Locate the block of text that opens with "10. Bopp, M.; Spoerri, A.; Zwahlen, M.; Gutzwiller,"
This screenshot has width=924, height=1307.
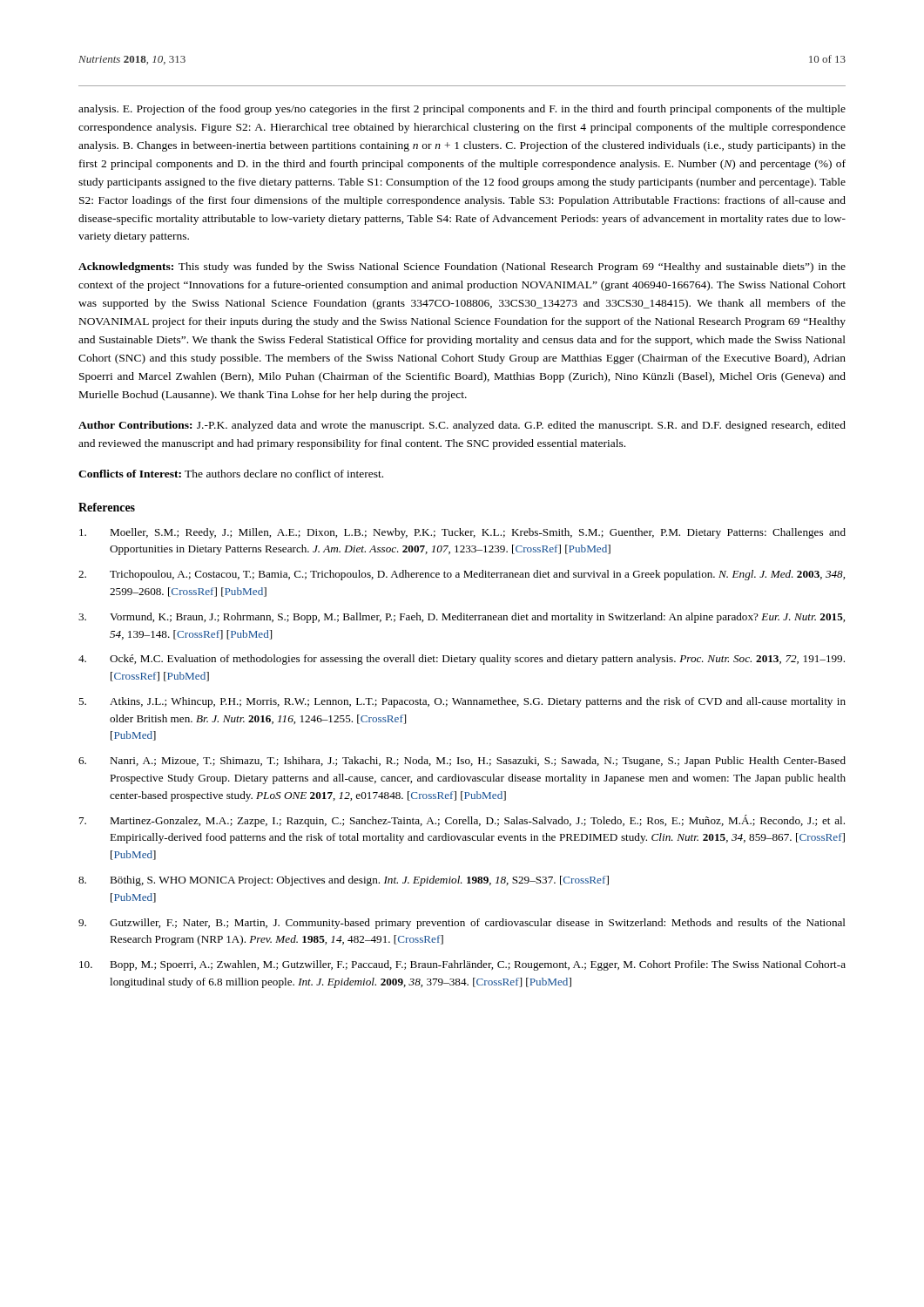tap(462, 973)
